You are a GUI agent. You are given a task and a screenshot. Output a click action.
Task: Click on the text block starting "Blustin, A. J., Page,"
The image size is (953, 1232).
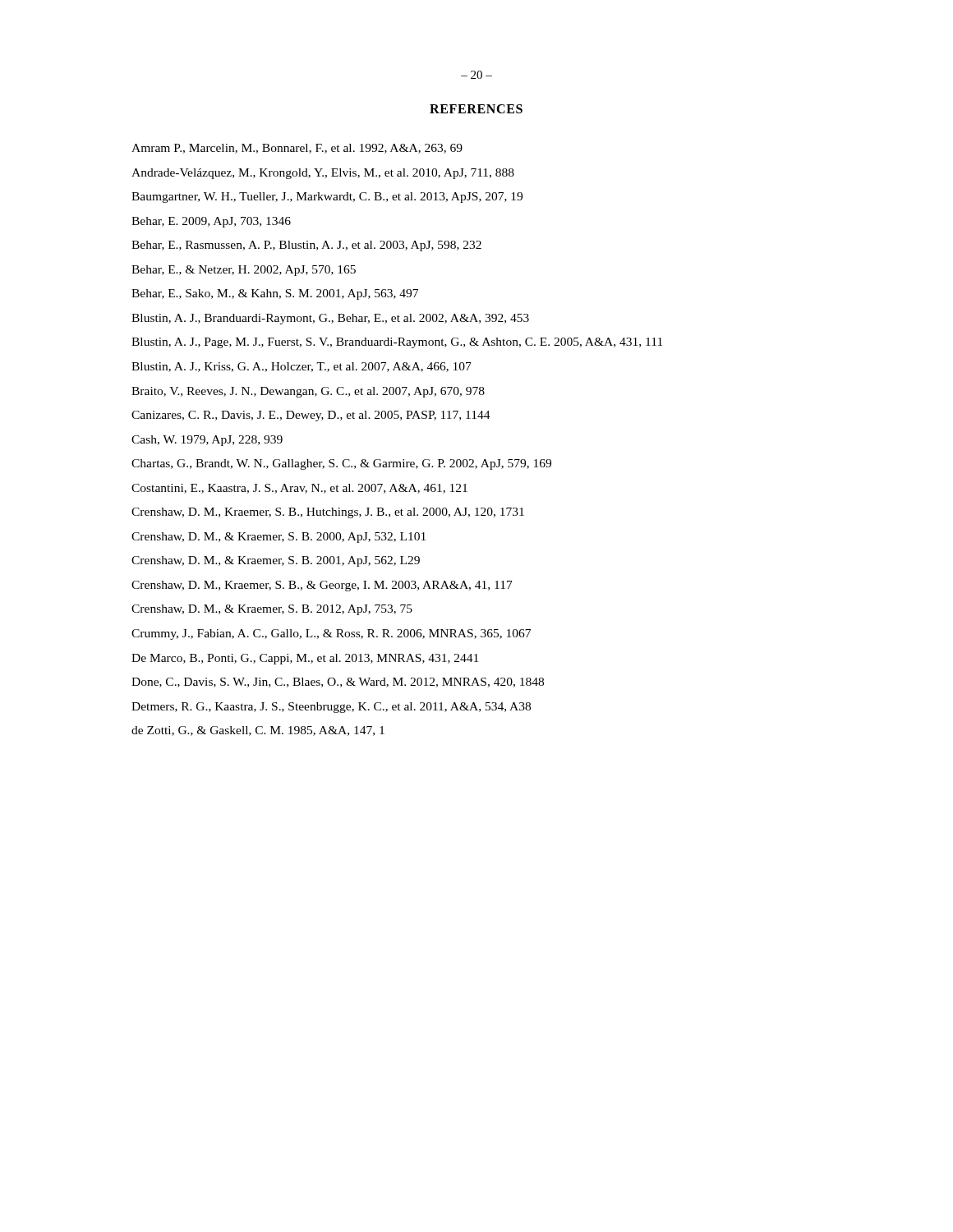pos(397,342)
